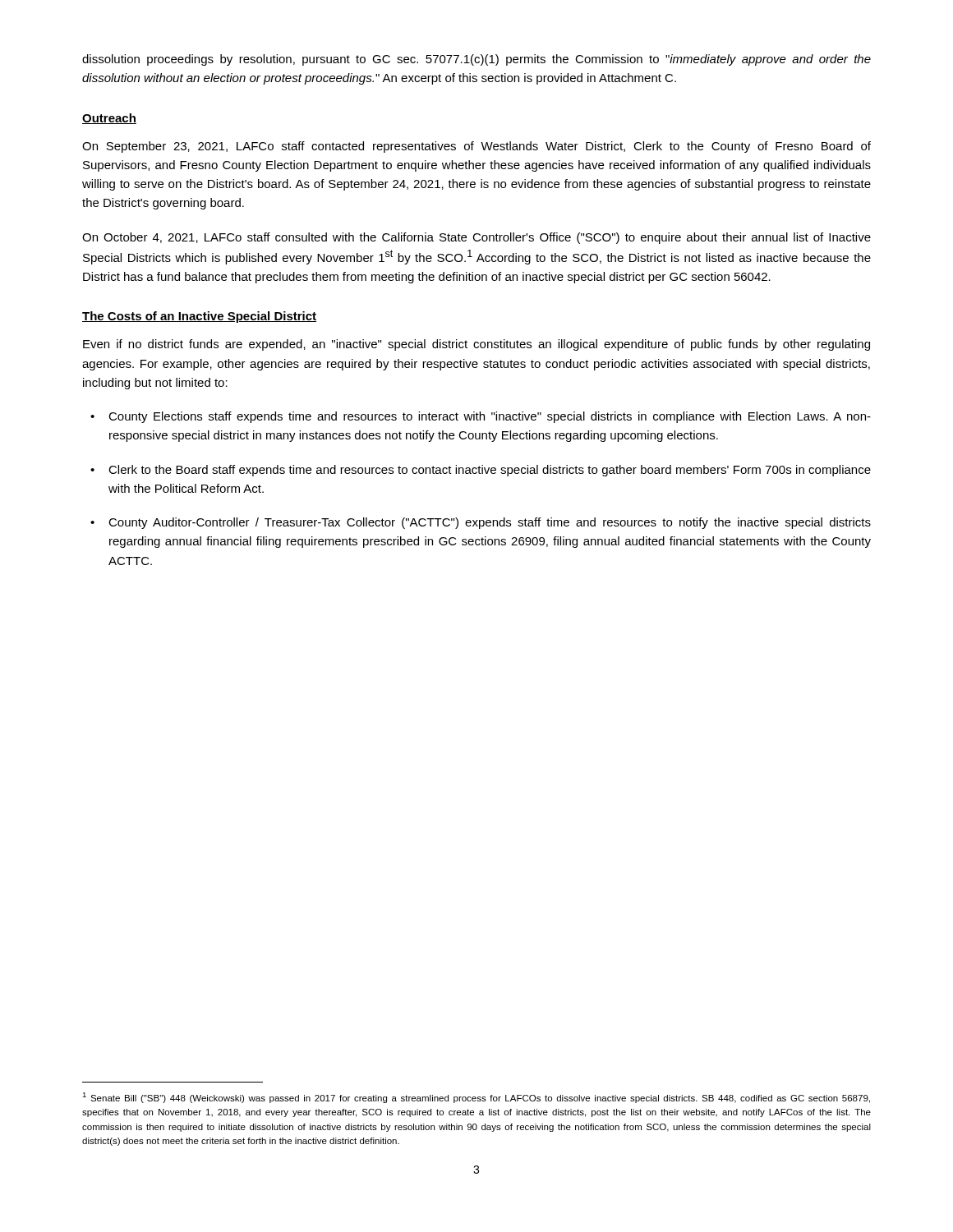
Task: Find the footnote
Action: point(476,1118)
